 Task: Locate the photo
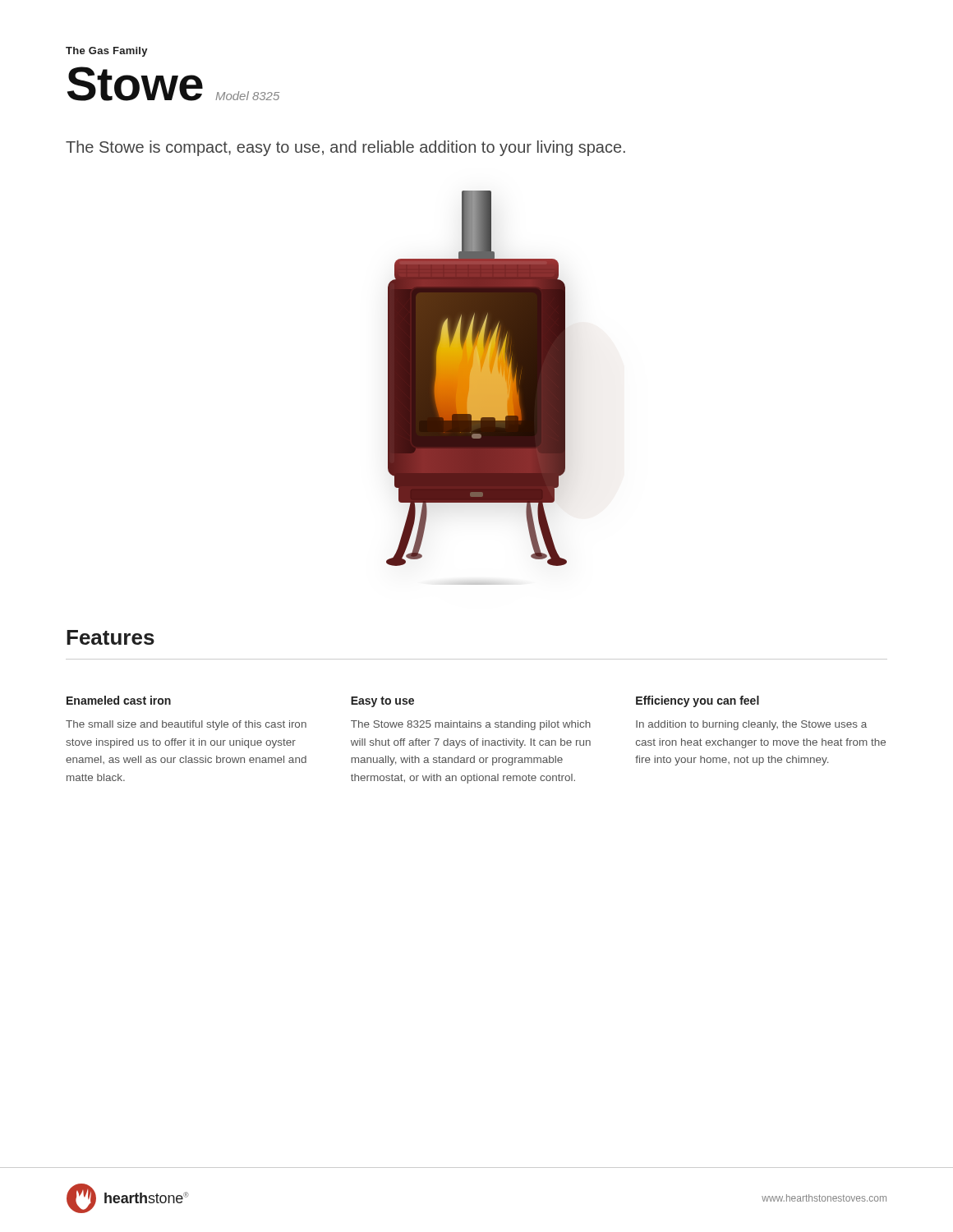pyautogui.click(x=476, y=388)
